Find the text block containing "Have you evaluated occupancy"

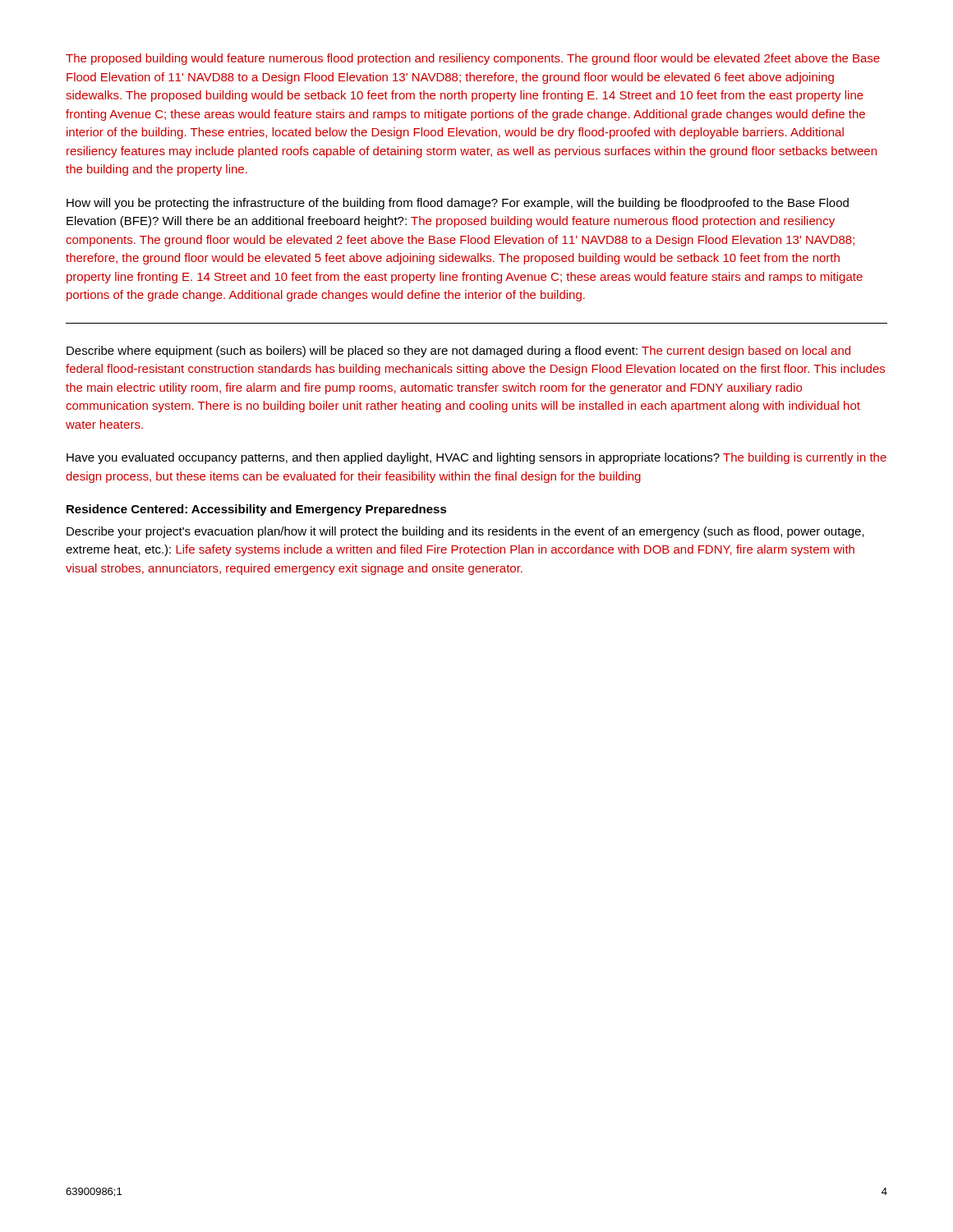[476, 466]
